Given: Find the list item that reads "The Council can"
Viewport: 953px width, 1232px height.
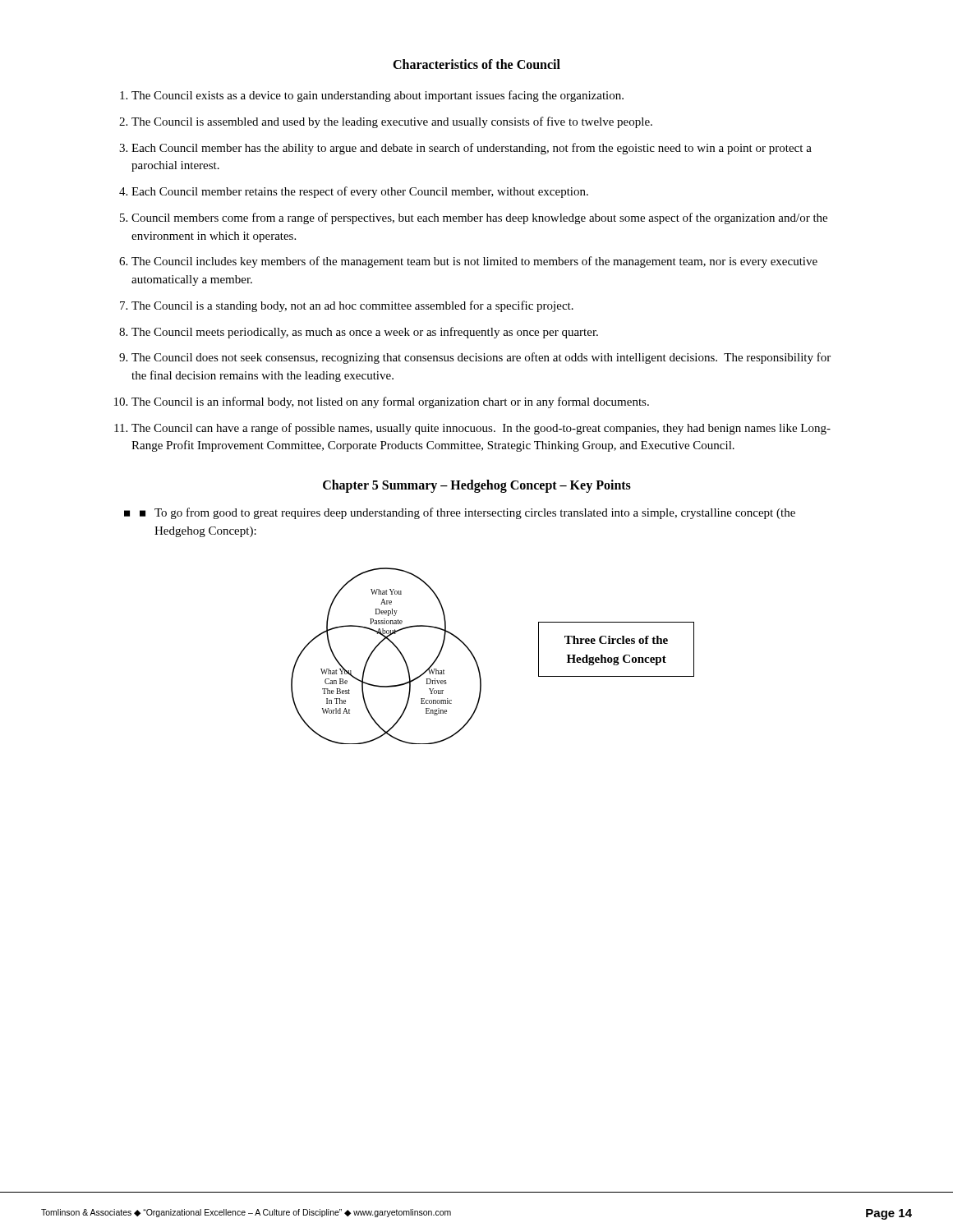Looking at the screenshot, I should click(481, 436).
